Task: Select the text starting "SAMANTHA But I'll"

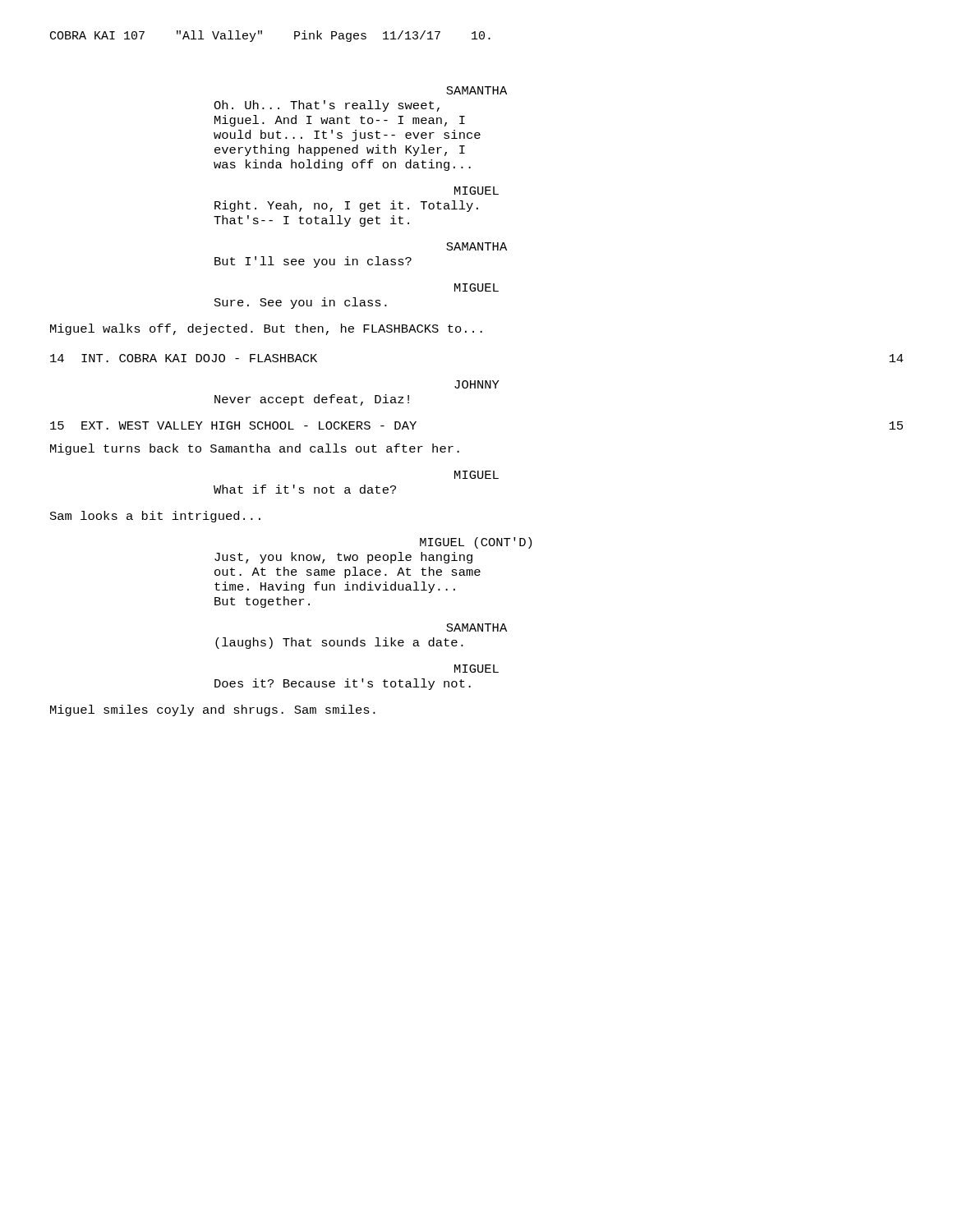Action: (476, 255)
